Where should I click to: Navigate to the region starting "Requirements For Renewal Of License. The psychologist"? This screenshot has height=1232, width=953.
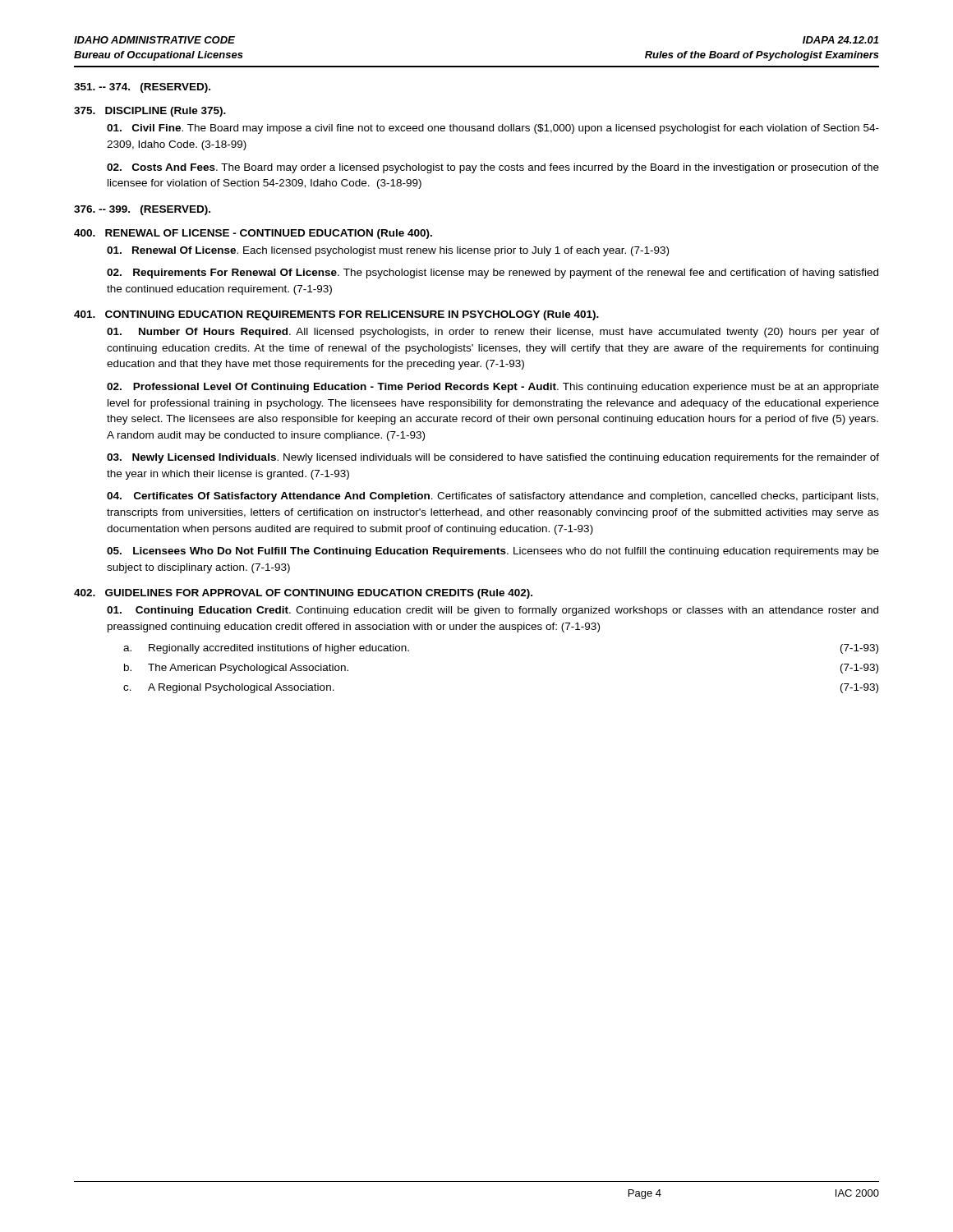(x=493, y=280)
